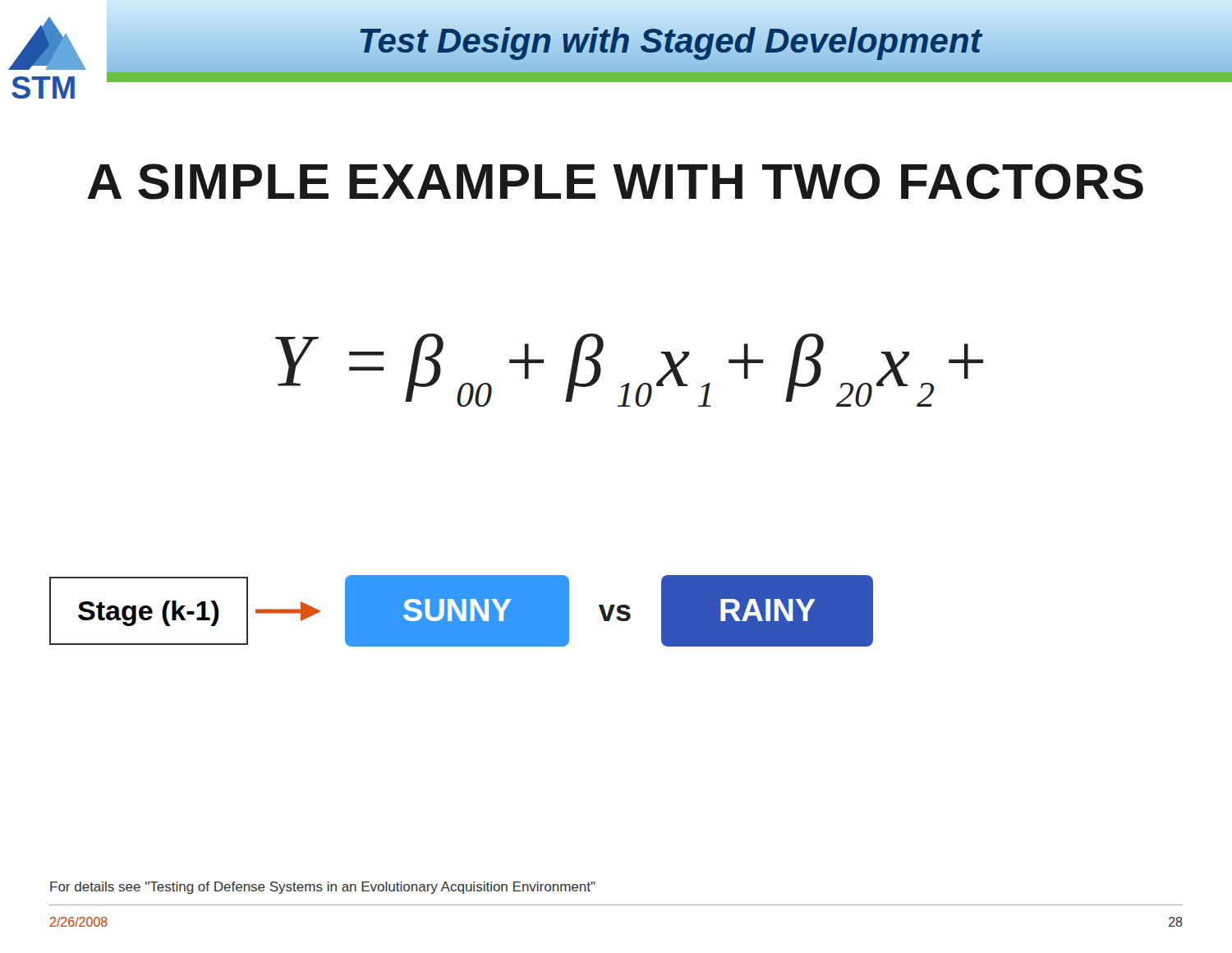This screenshot has width=1232, height=953.
Task: Click on the formula containing "Y = β 00 + β 10 x"
Action: click(642, 361)
